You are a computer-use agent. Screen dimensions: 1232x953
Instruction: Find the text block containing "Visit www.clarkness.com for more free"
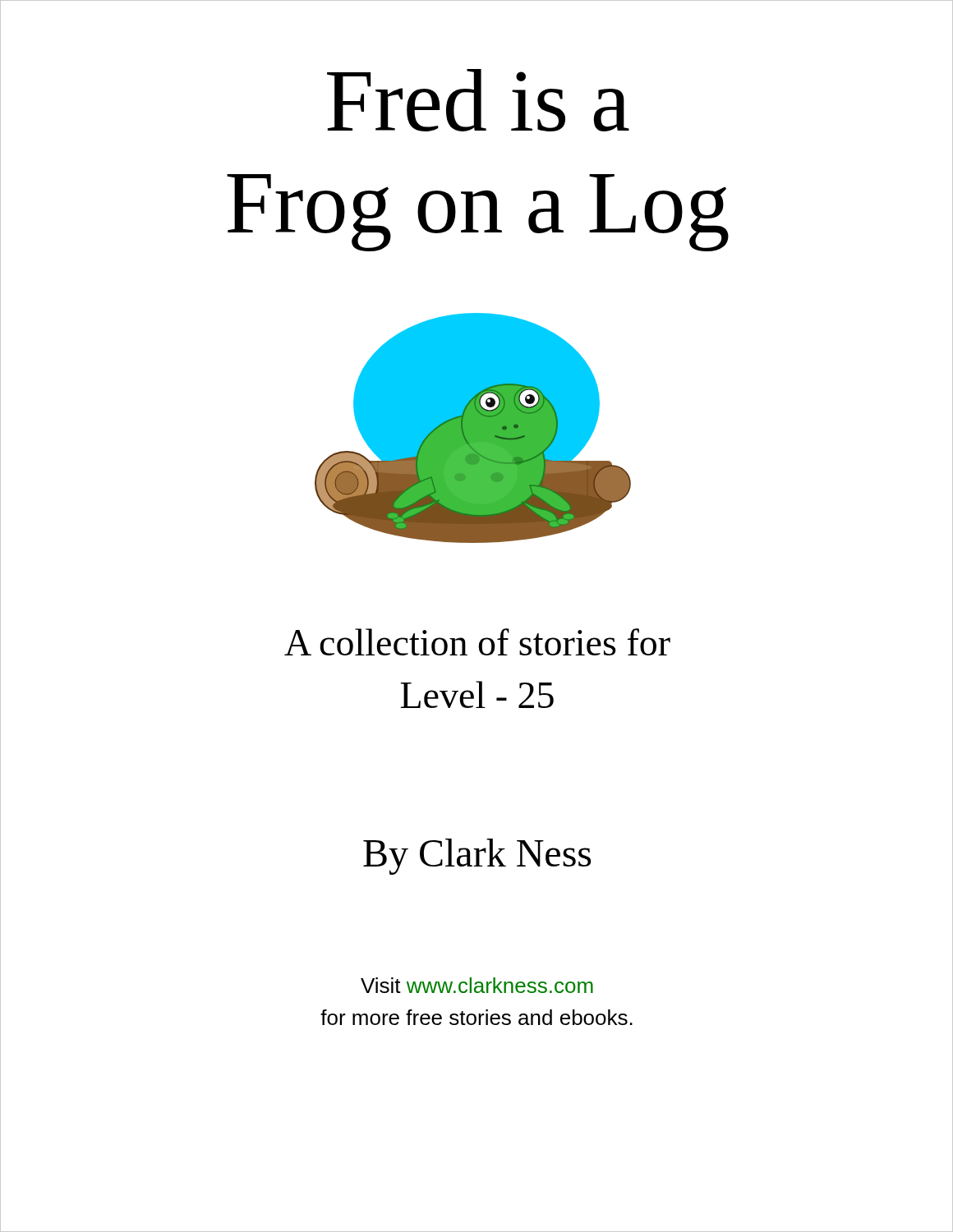477,1002
